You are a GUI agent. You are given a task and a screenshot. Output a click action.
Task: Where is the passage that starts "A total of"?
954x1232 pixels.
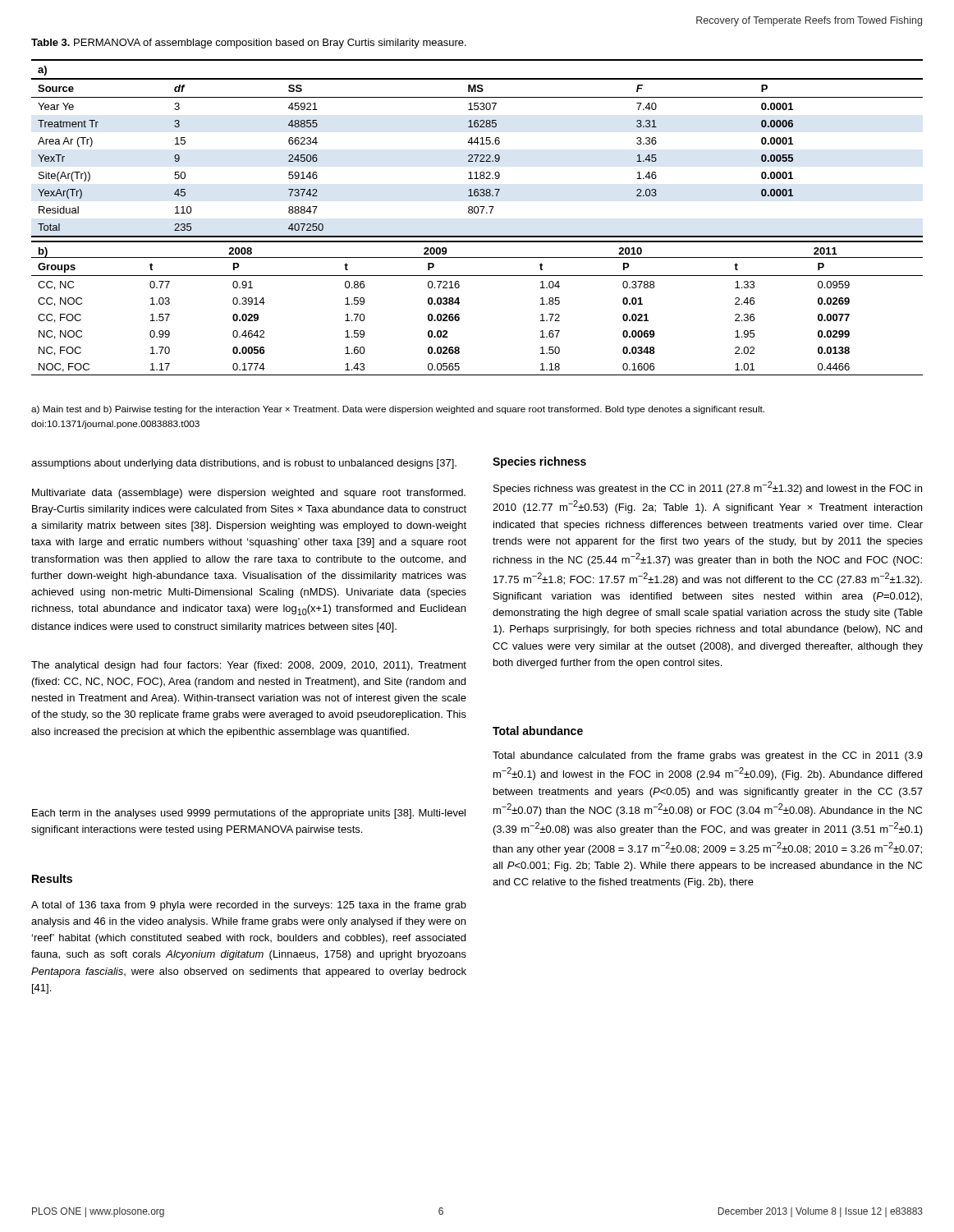pyautogui.click(x=249, y=946)
